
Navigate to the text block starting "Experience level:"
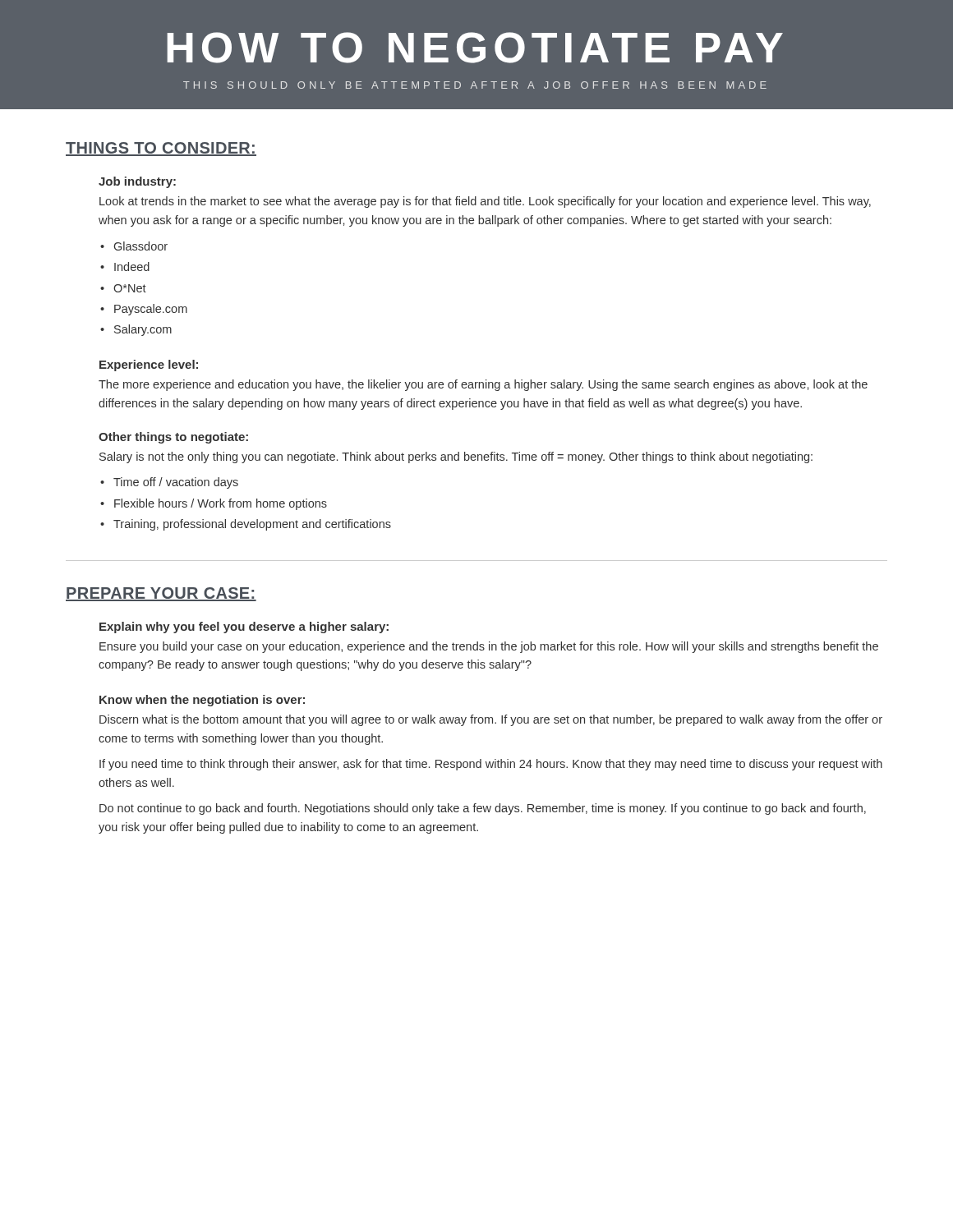coord(149,364)
